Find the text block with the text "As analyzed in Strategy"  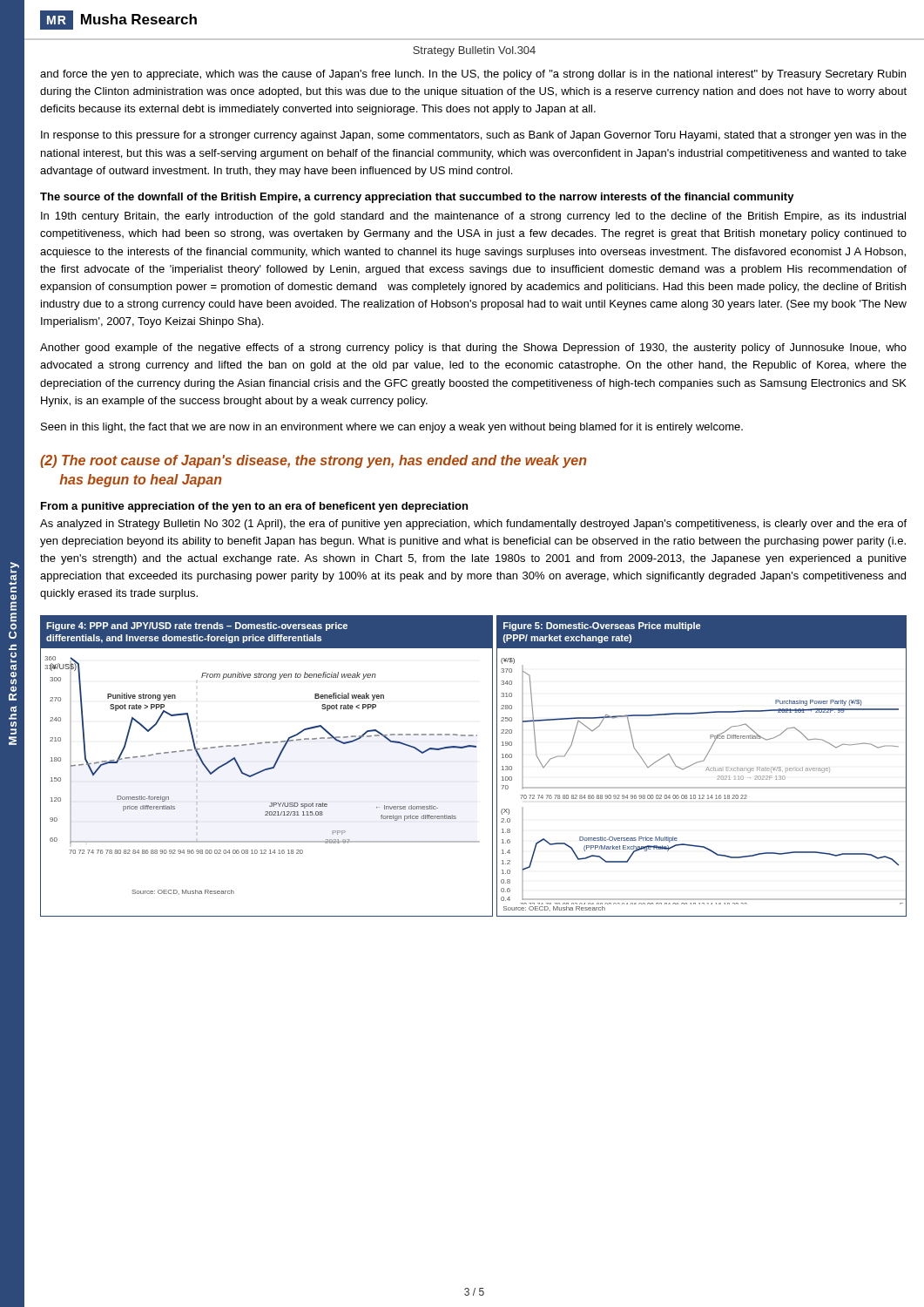click(x=473, y=559)
